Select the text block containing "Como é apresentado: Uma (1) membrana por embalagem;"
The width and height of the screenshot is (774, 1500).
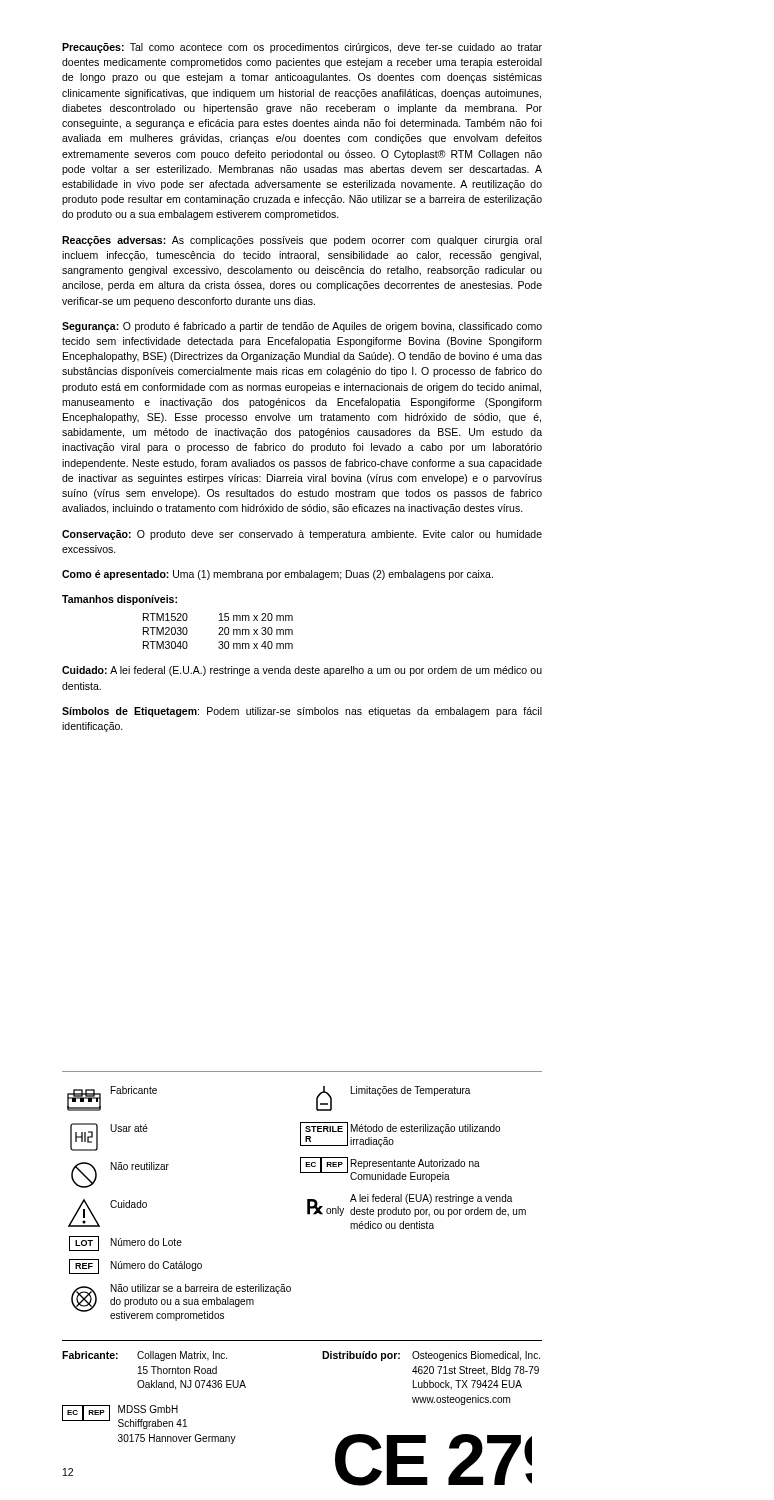[278, 574]
